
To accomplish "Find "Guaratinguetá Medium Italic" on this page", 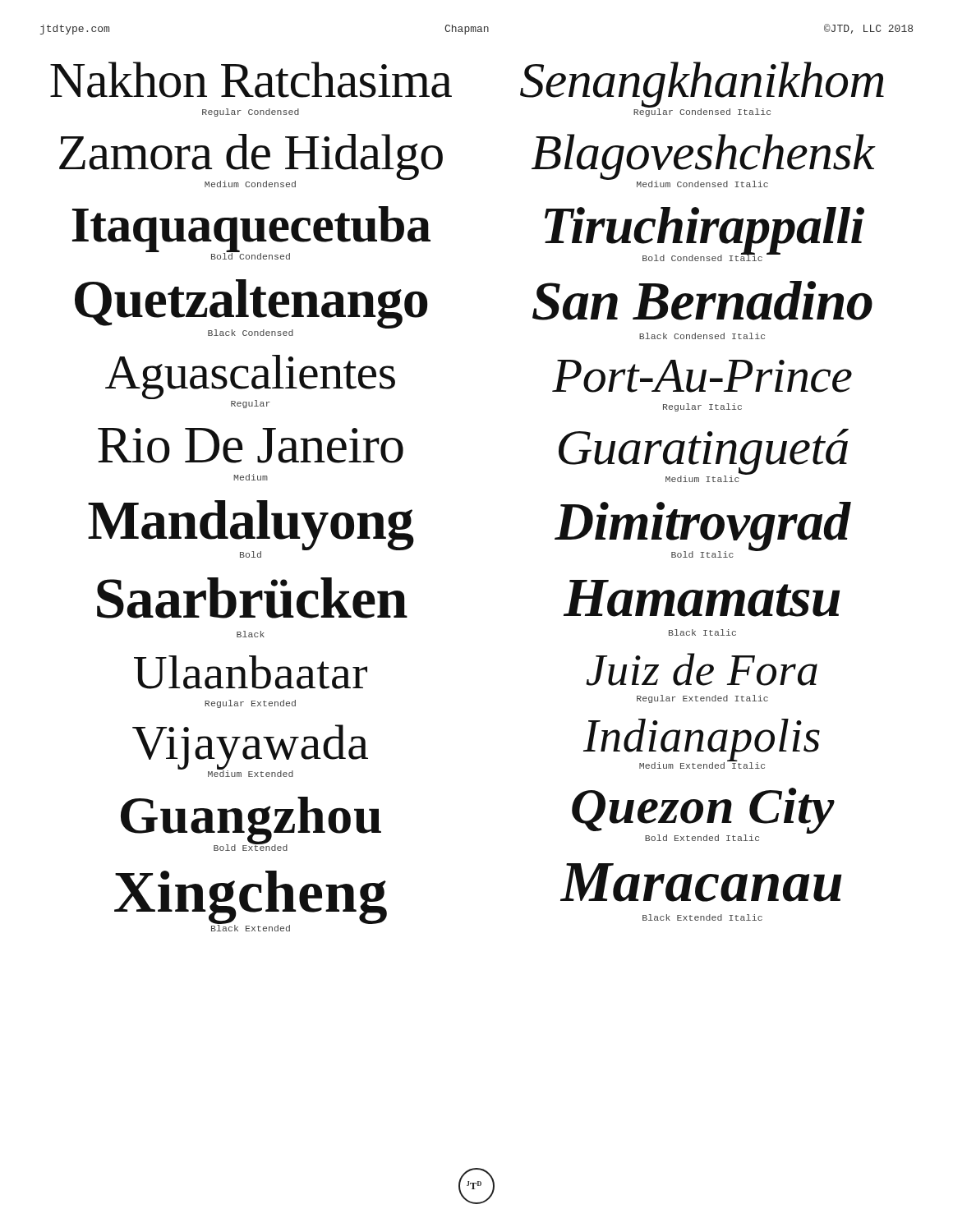I will pos(702,452).
